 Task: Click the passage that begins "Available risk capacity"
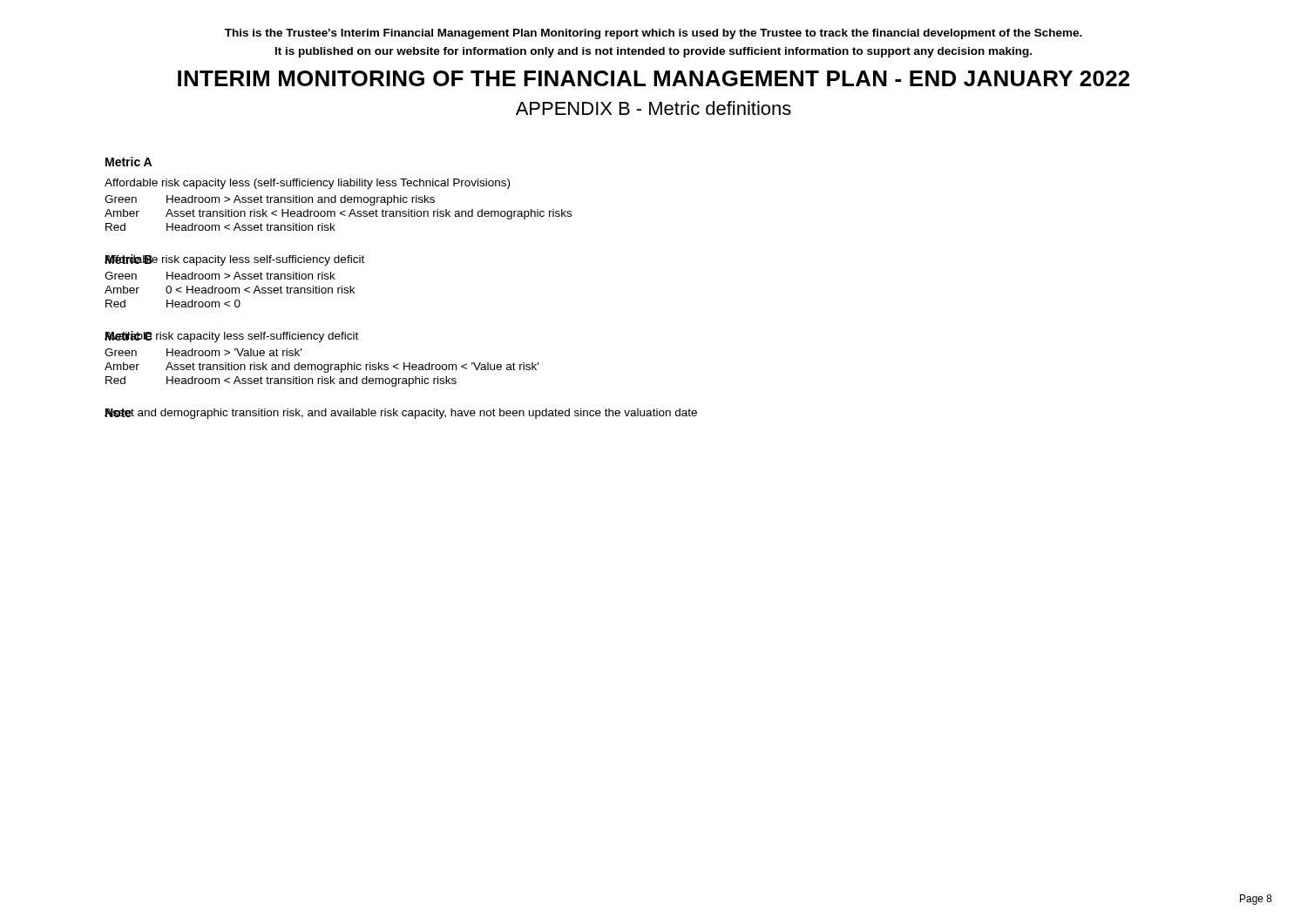231,336
